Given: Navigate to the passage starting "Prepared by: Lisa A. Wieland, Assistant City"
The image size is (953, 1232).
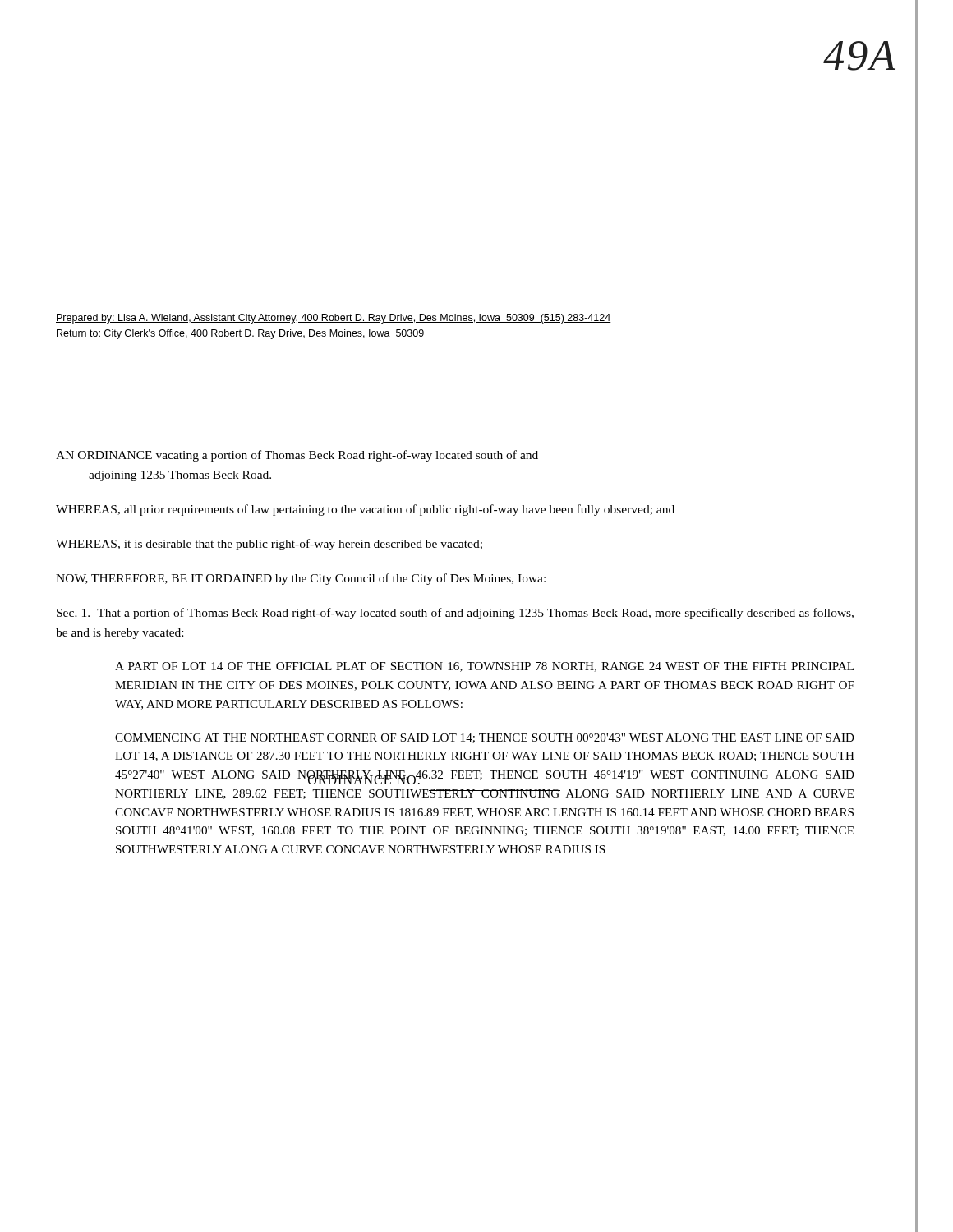Looking at the screenshot, I should (333, 326).
